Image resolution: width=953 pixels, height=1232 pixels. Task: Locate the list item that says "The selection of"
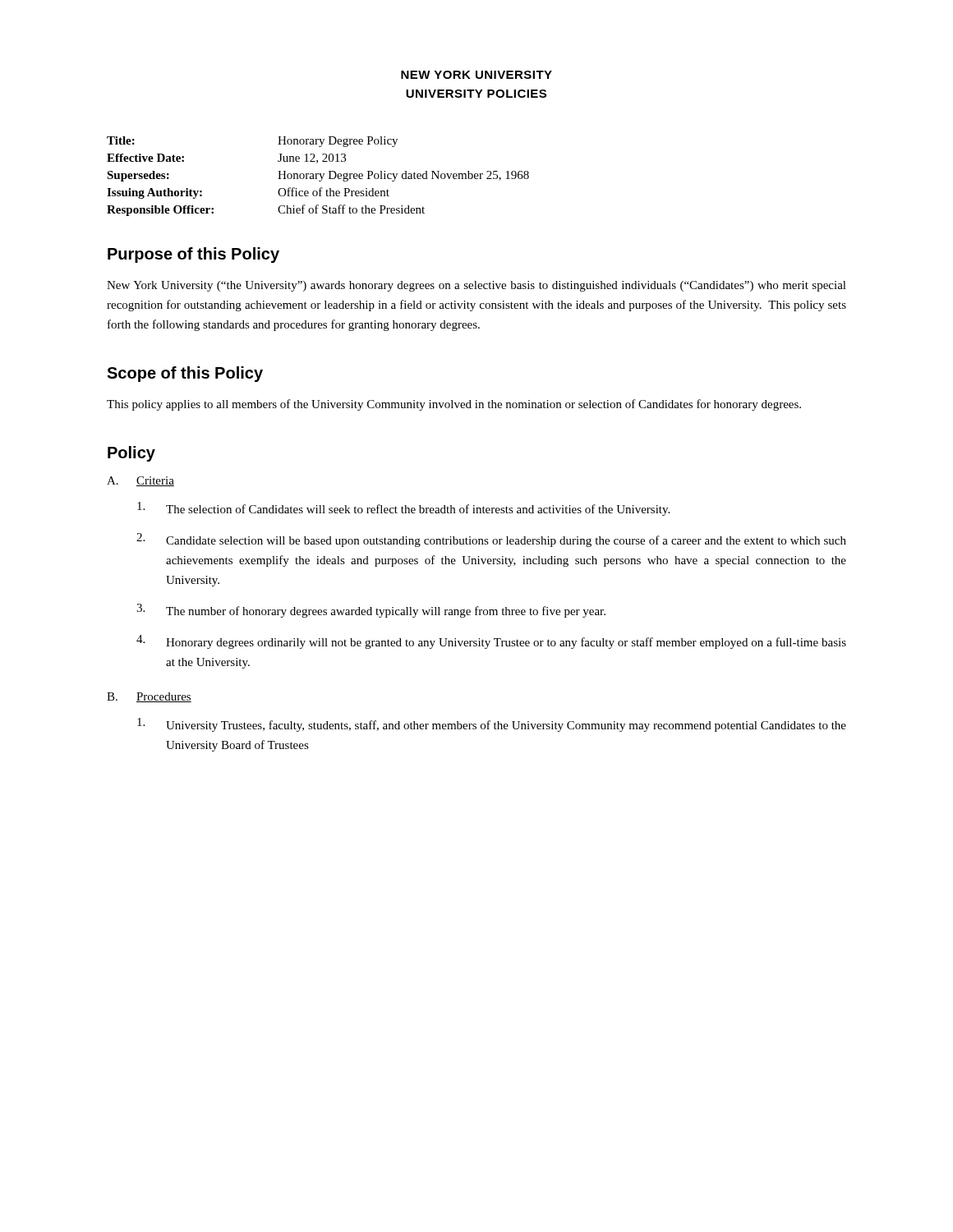pos(404,509)
